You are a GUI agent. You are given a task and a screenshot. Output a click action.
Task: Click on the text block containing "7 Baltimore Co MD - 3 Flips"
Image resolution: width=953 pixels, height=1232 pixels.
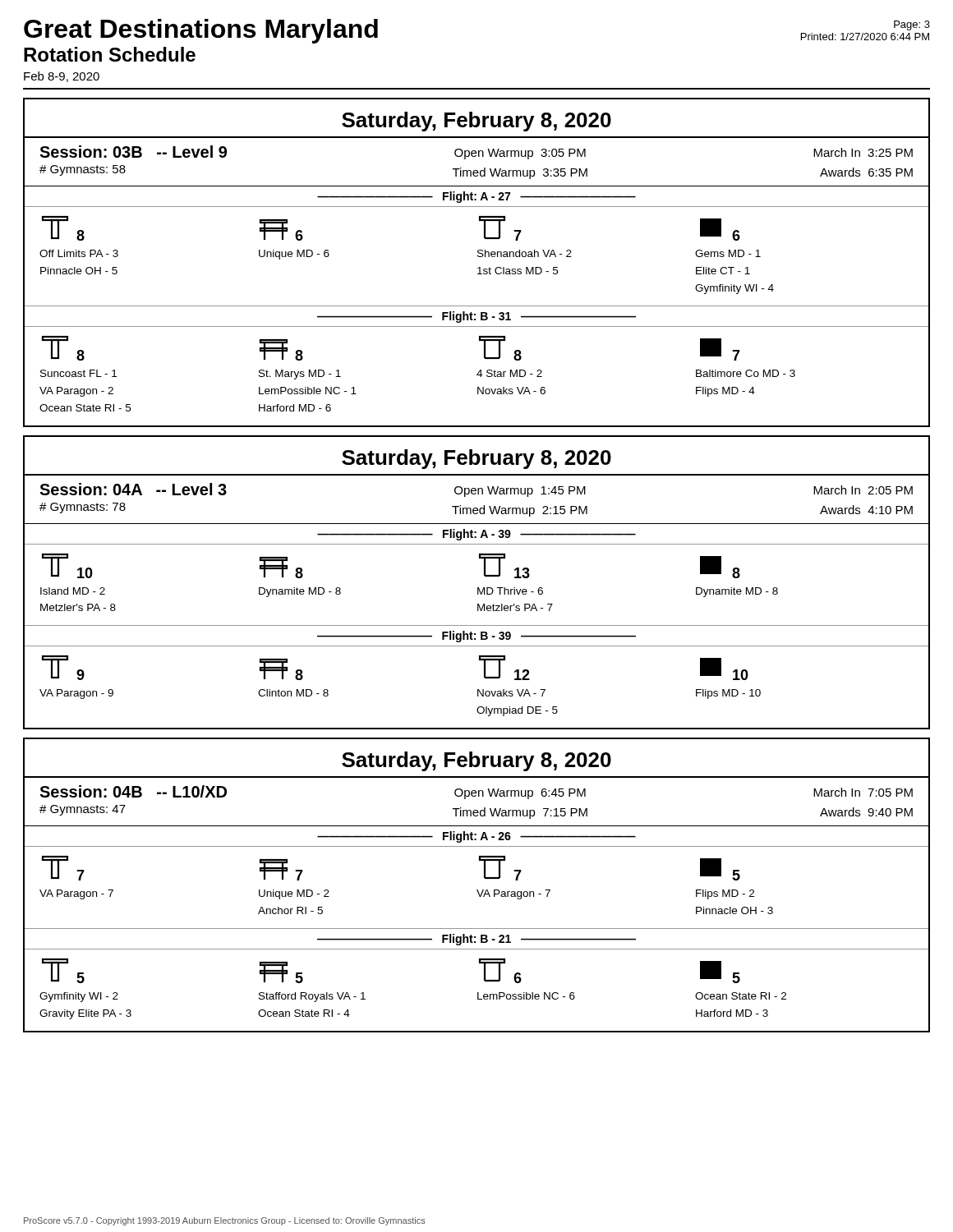point(745,366)
